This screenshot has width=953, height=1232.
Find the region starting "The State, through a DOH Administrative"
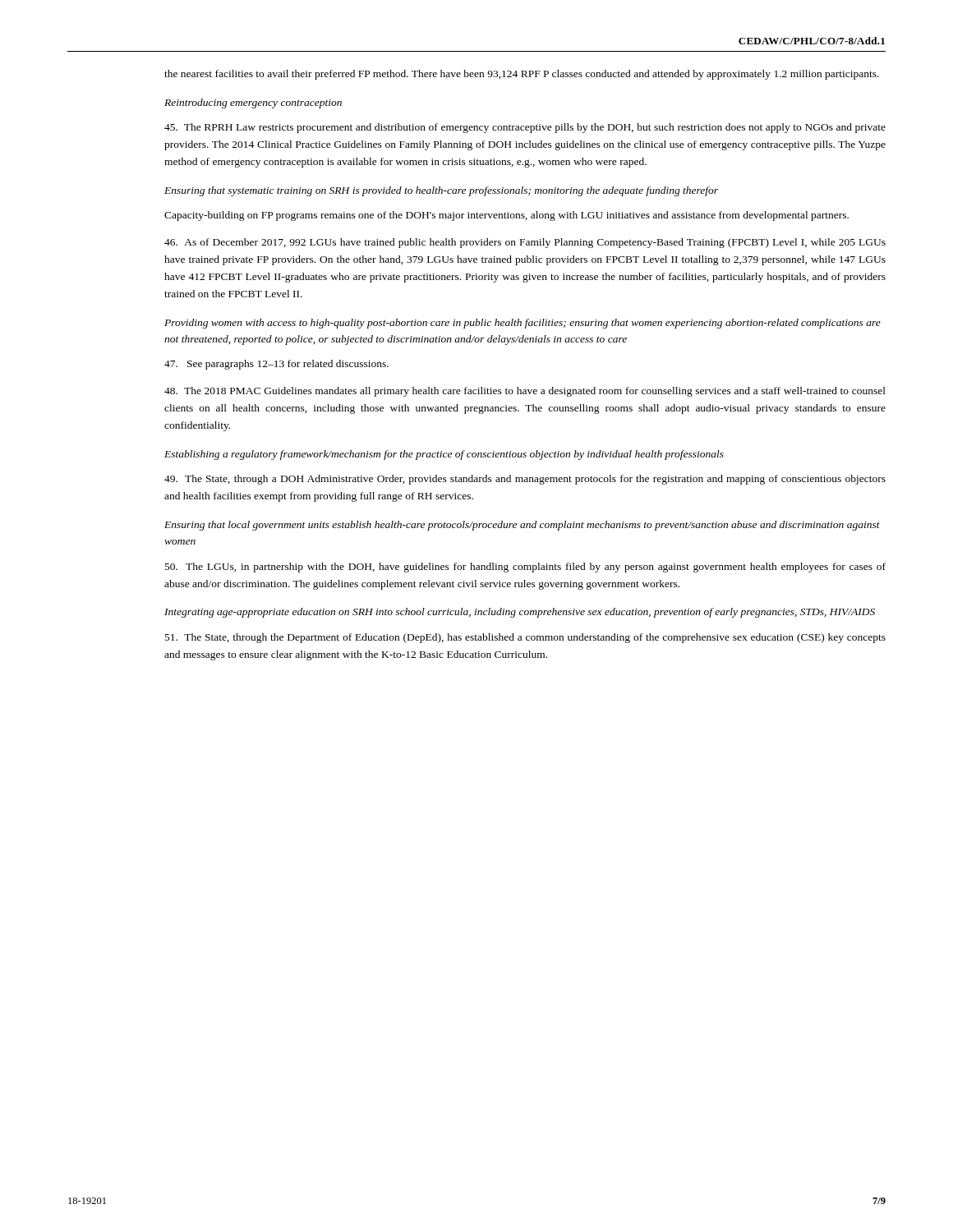[x=525, y=487]
